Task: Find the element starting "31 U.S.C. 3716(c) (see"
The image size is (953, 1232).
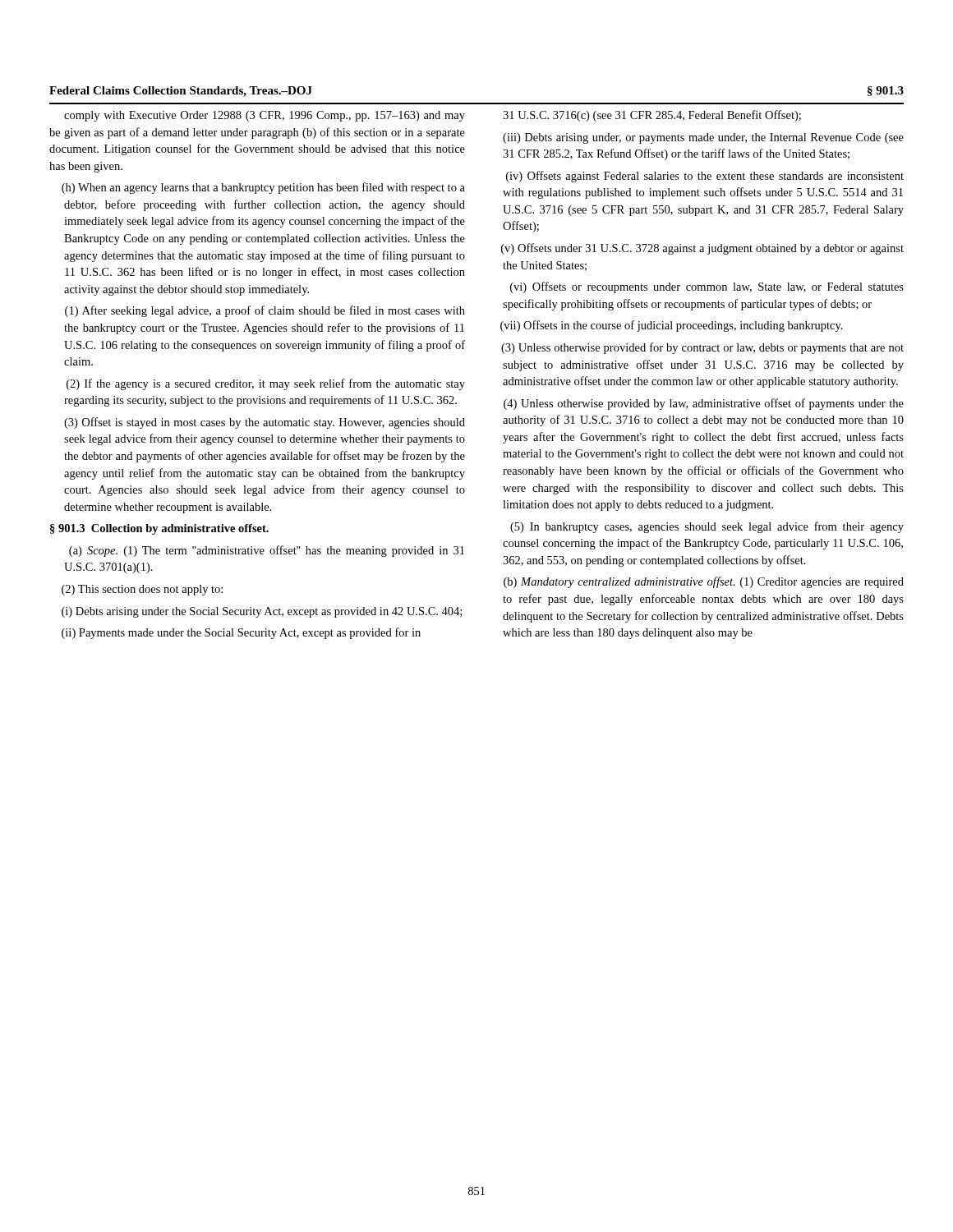Action: (x=652, y=115)
